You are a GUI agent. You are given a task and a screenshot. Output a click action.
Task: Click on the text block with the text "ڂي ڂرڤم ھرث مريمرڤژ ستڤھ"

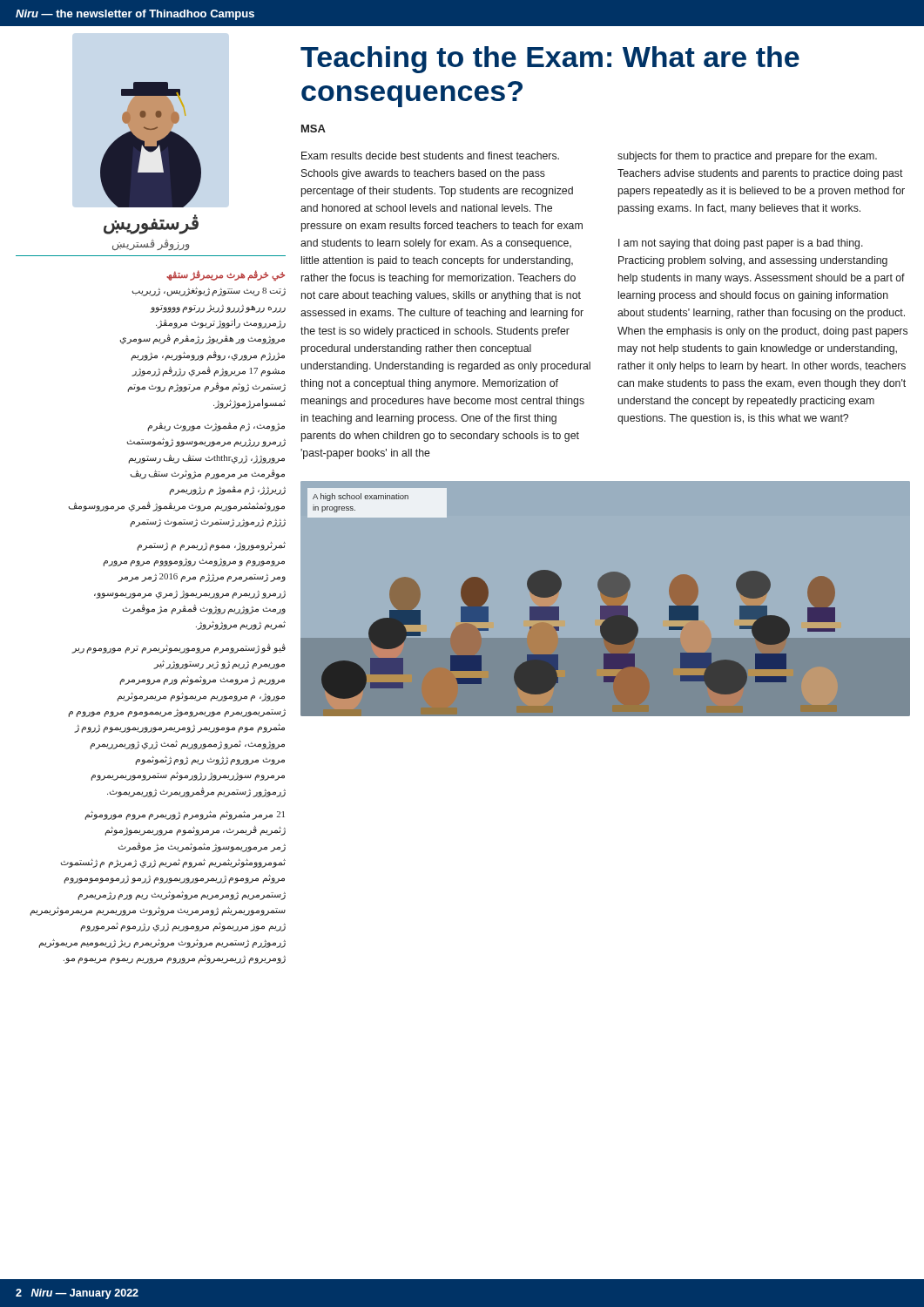point(151,616)
